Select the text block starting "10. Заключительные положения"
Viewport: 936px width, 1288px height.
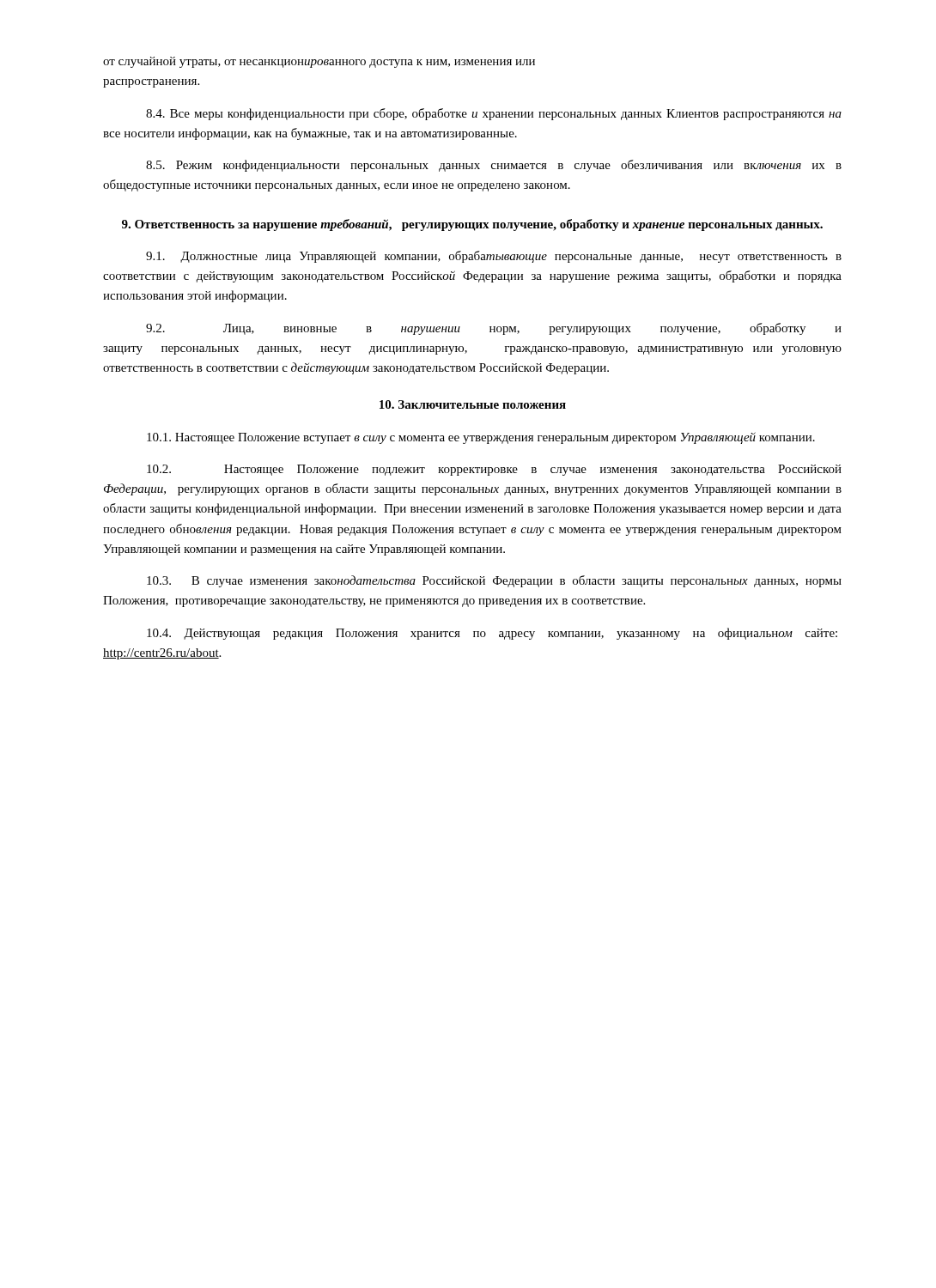(472, 405)
